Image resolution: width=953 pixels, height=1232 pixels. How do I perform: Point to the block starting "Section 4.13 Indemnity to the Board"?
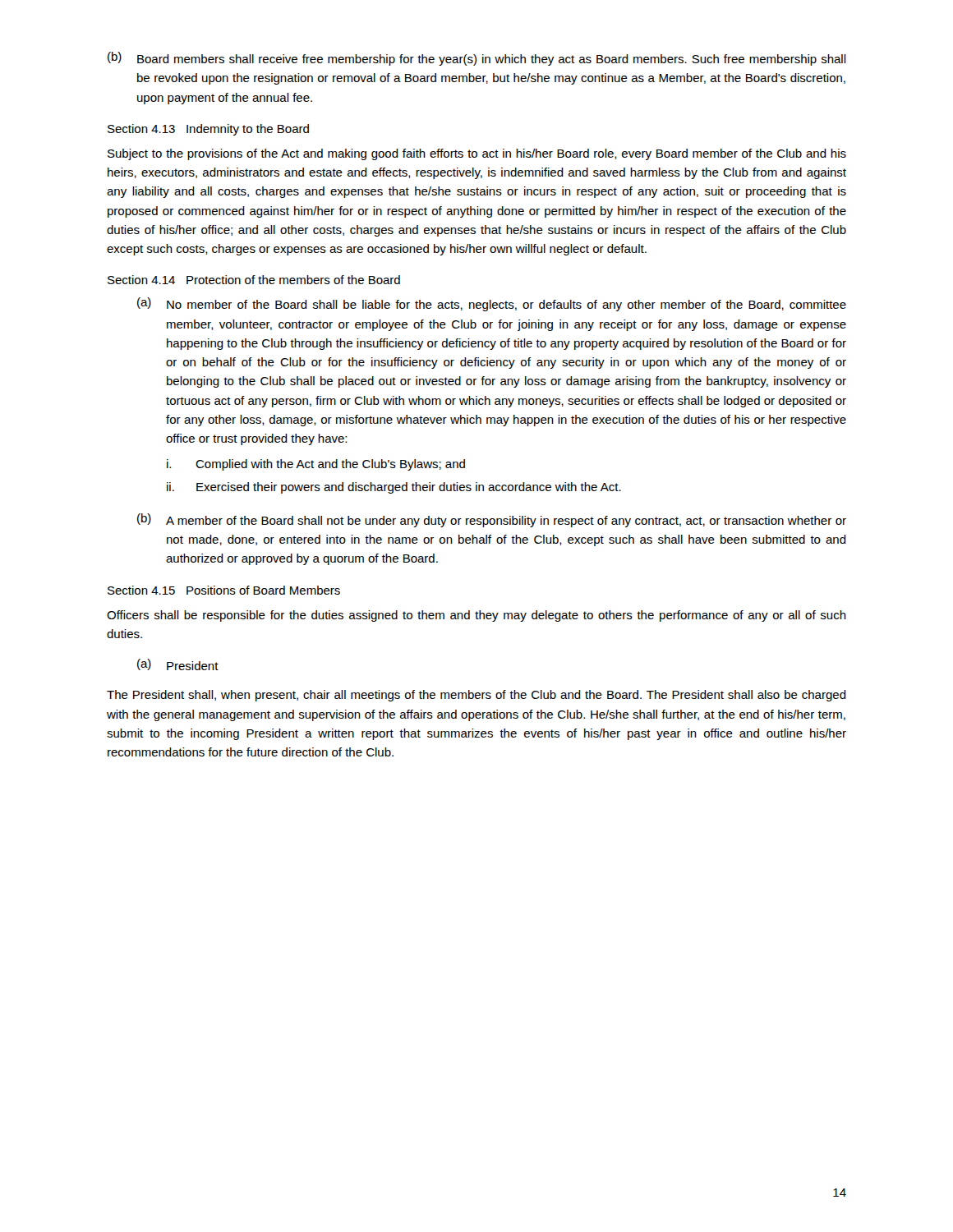pyautogui.click(x=208, y=128)
